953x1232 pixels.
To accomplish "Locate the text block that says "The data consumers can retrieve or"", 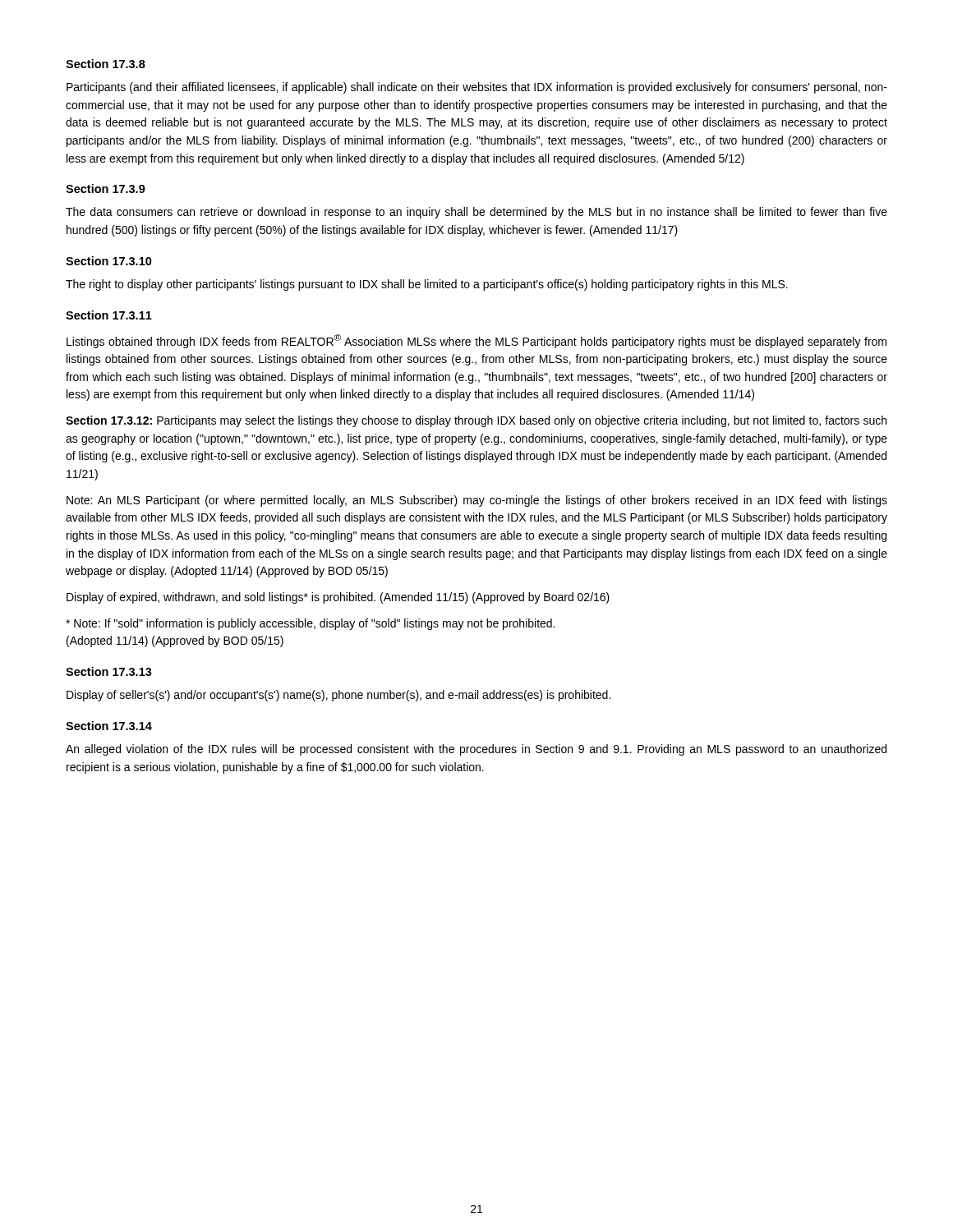I will point(476,221).
